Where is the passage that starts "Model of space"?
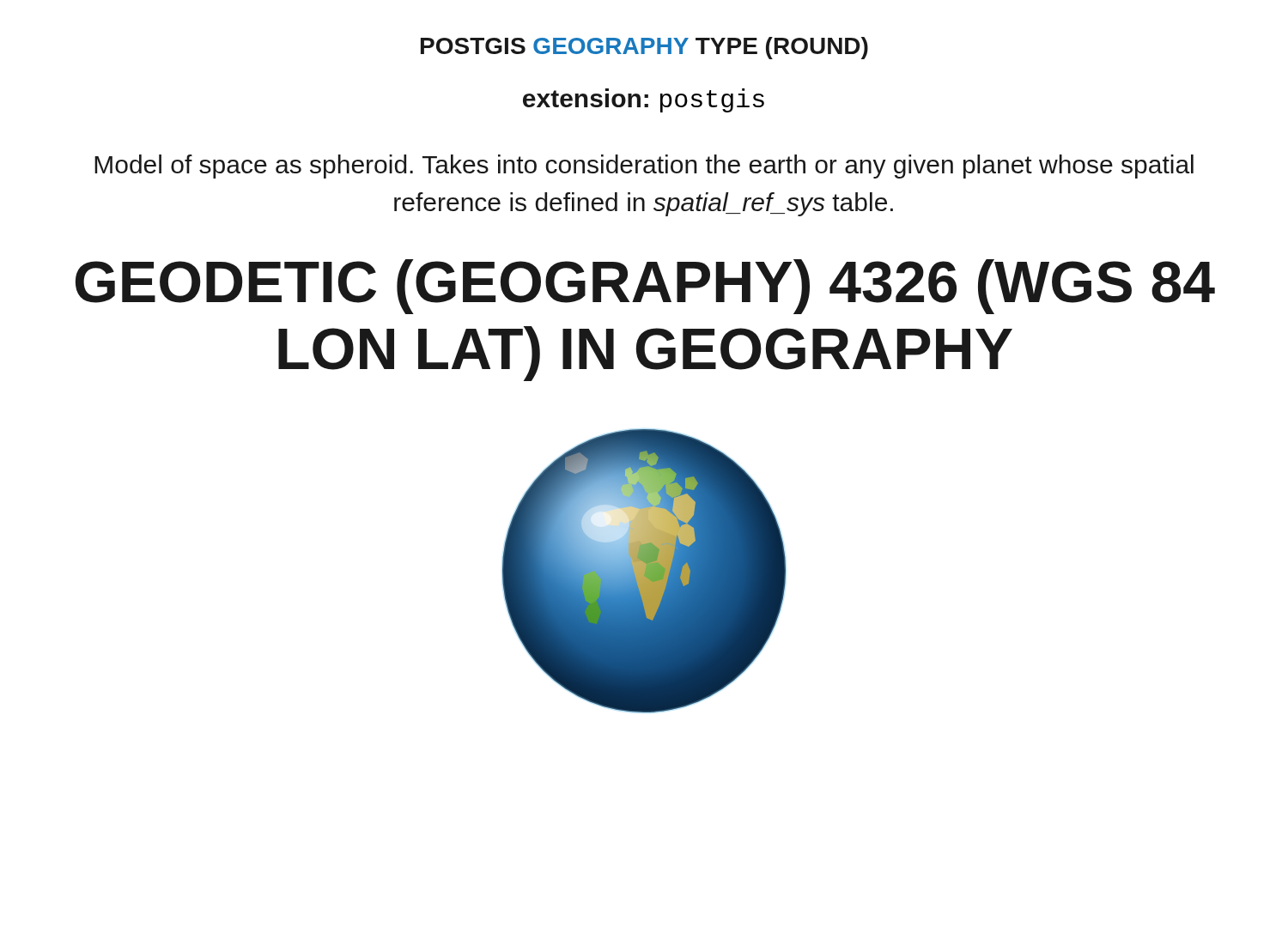The width and height of the screenshot is (1288, 939). 644,183
